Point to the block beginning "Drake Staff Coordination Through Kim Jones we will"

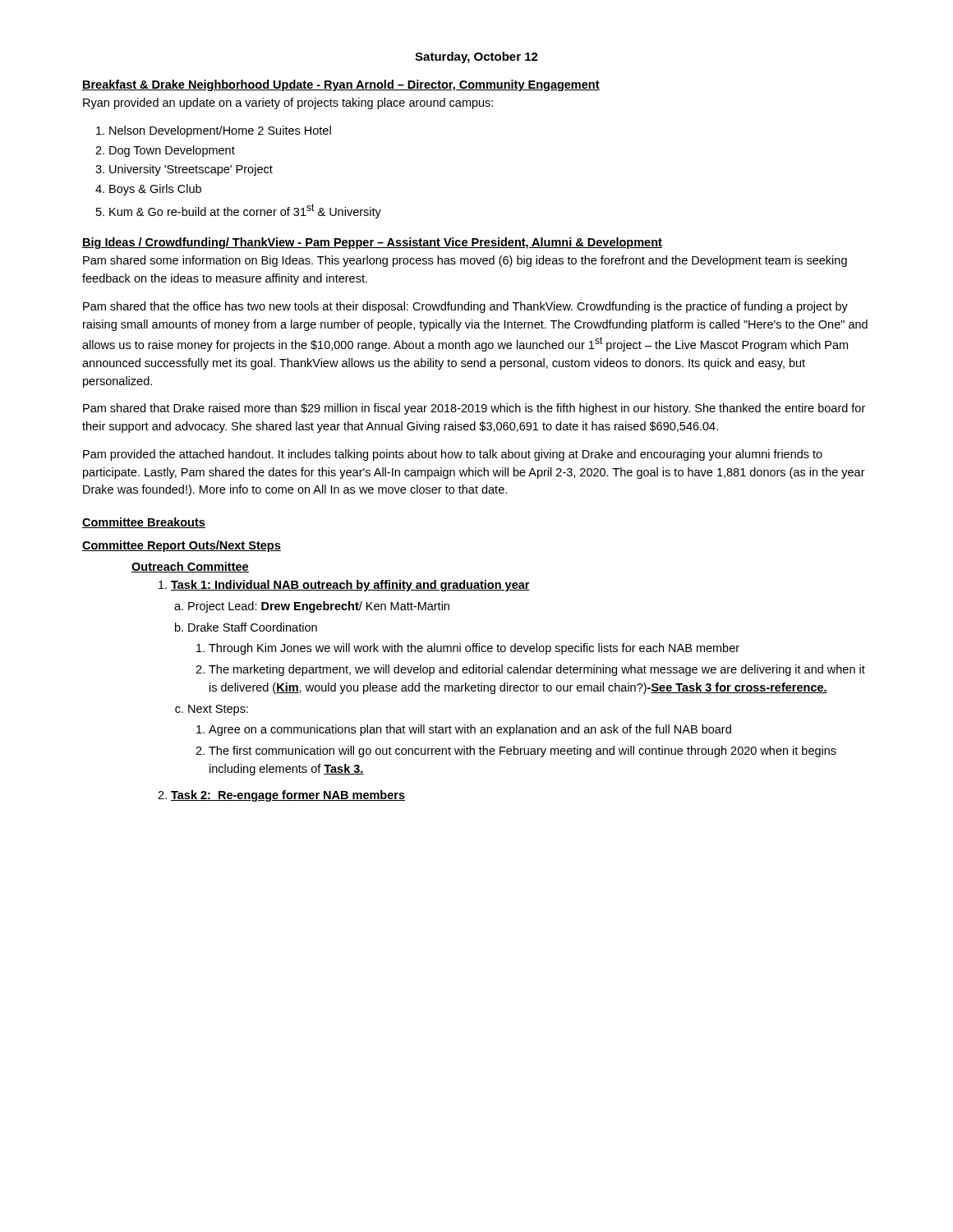[x=529, y=659]
